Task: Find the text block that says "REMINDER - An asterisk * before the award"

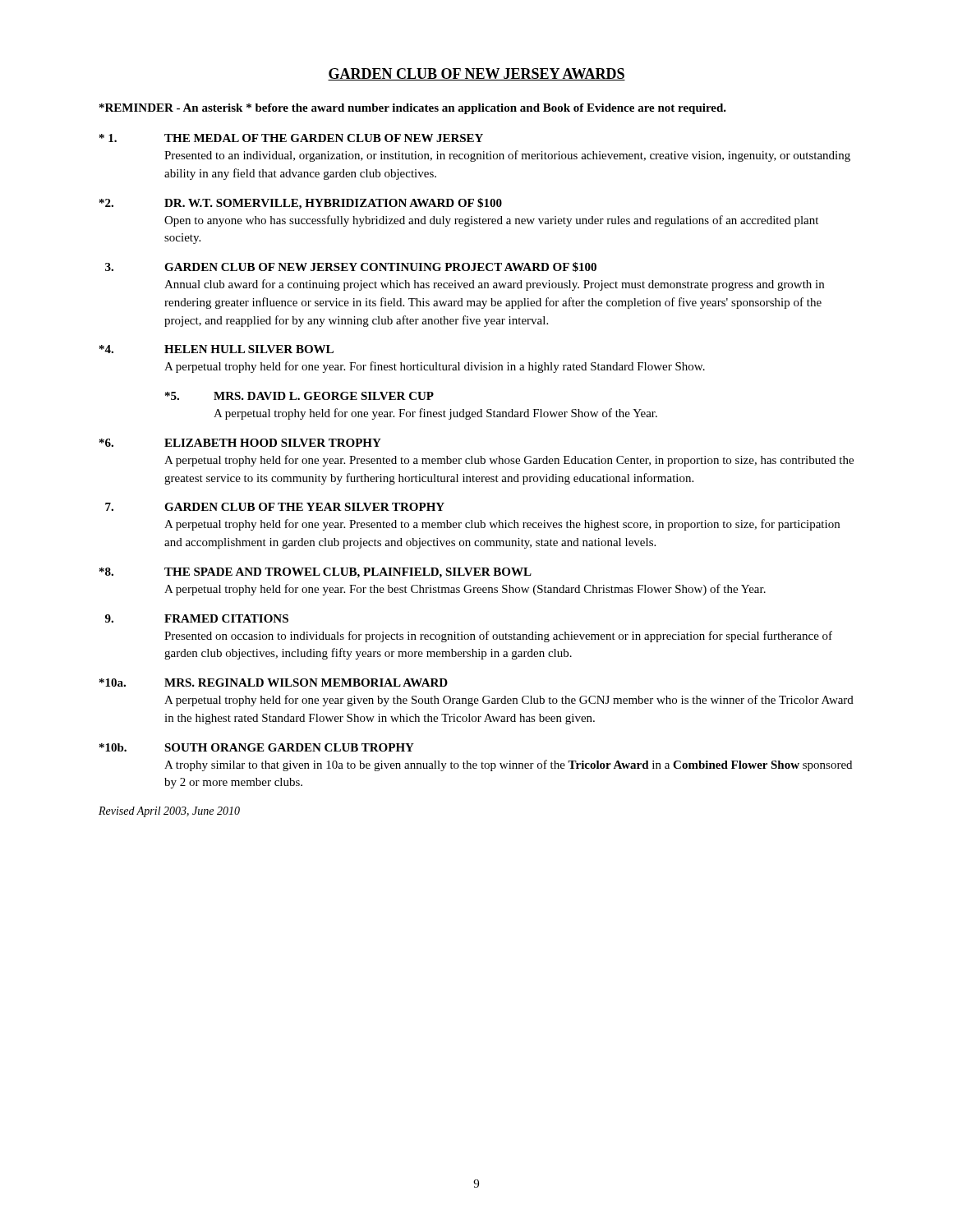Action: coord(412,108)
